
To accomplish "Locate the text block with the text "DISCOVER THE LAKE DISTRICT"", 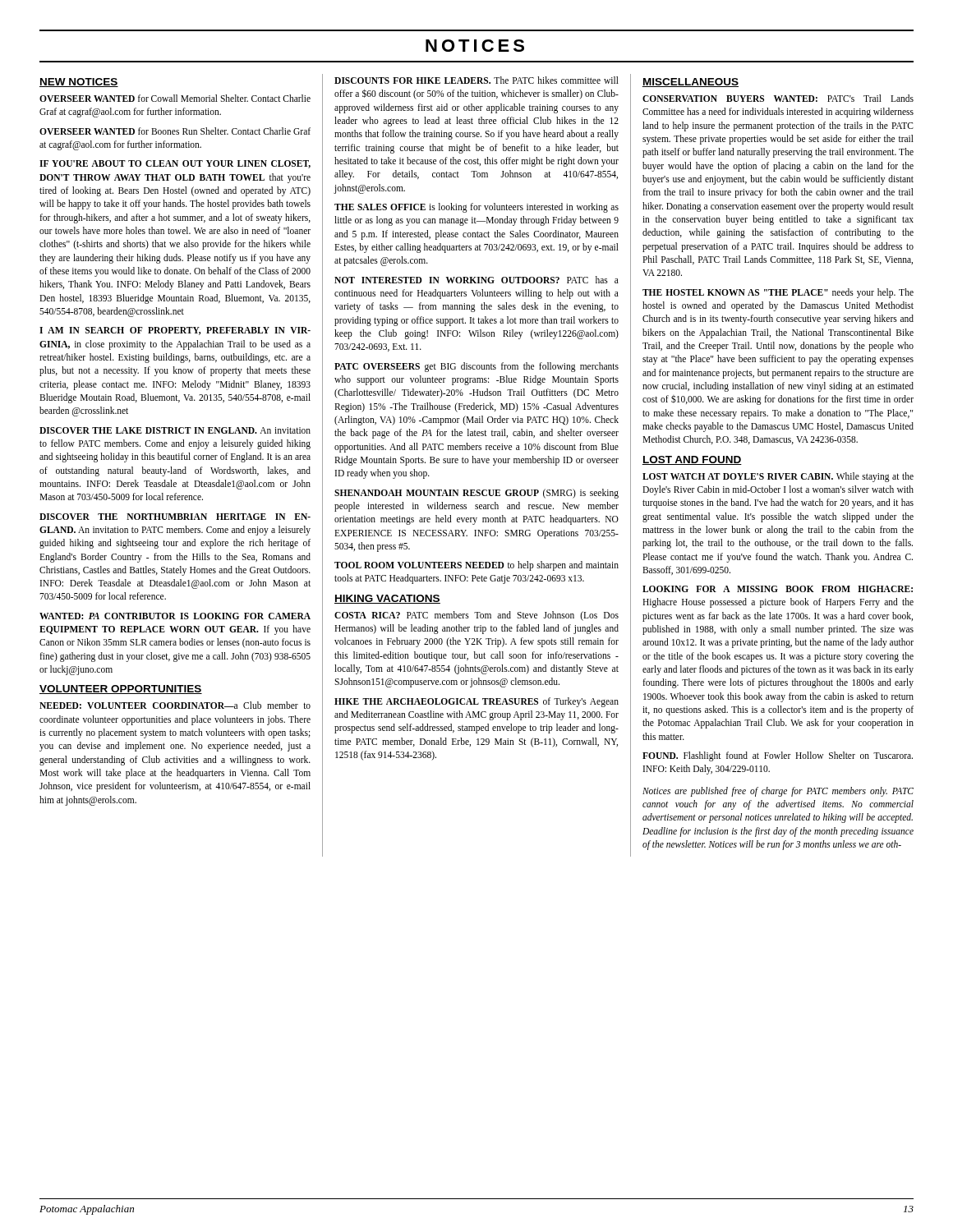I will click(x=175, y=464).
